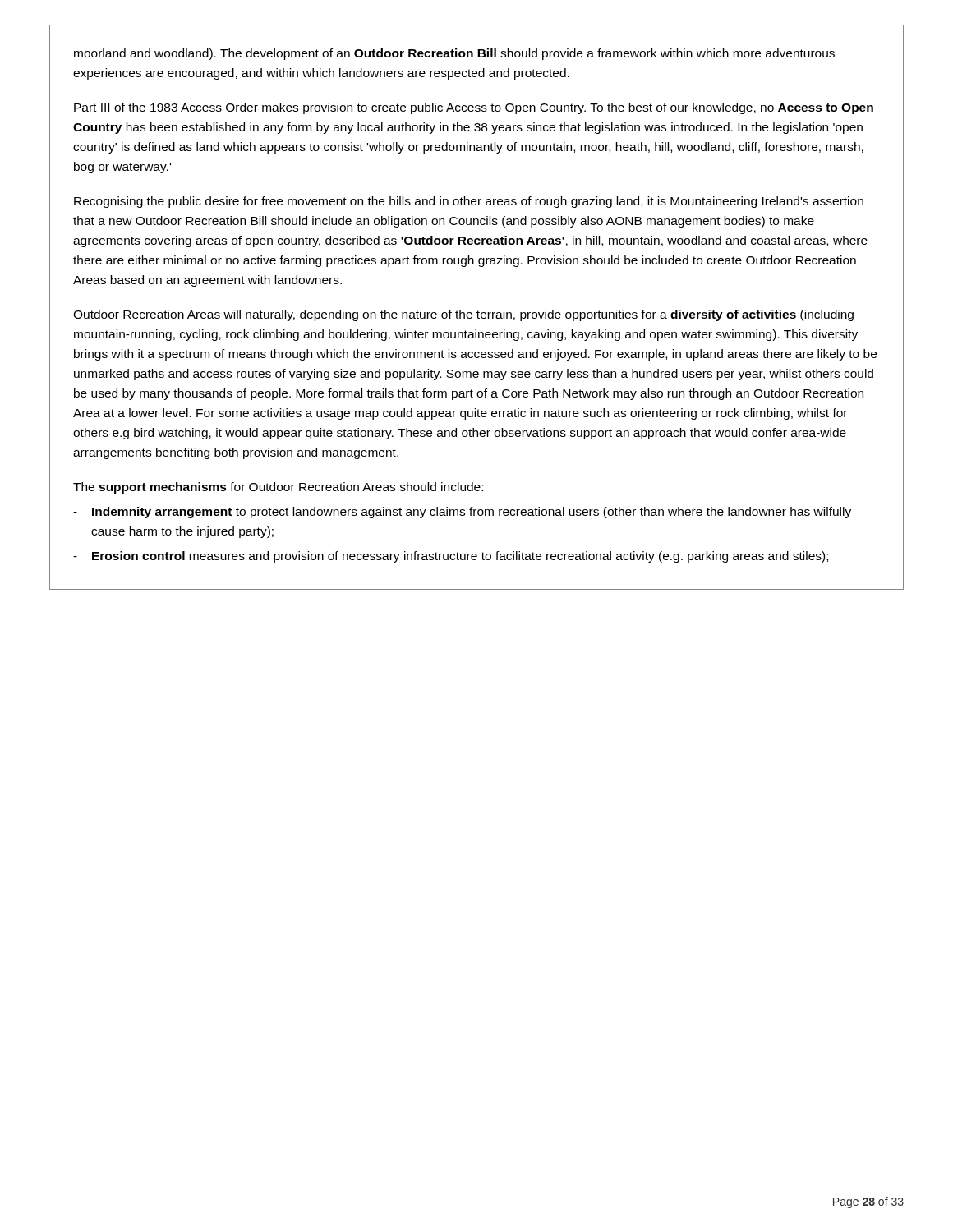Locate the list item that reads "- Erosion control"

[476, 556]
